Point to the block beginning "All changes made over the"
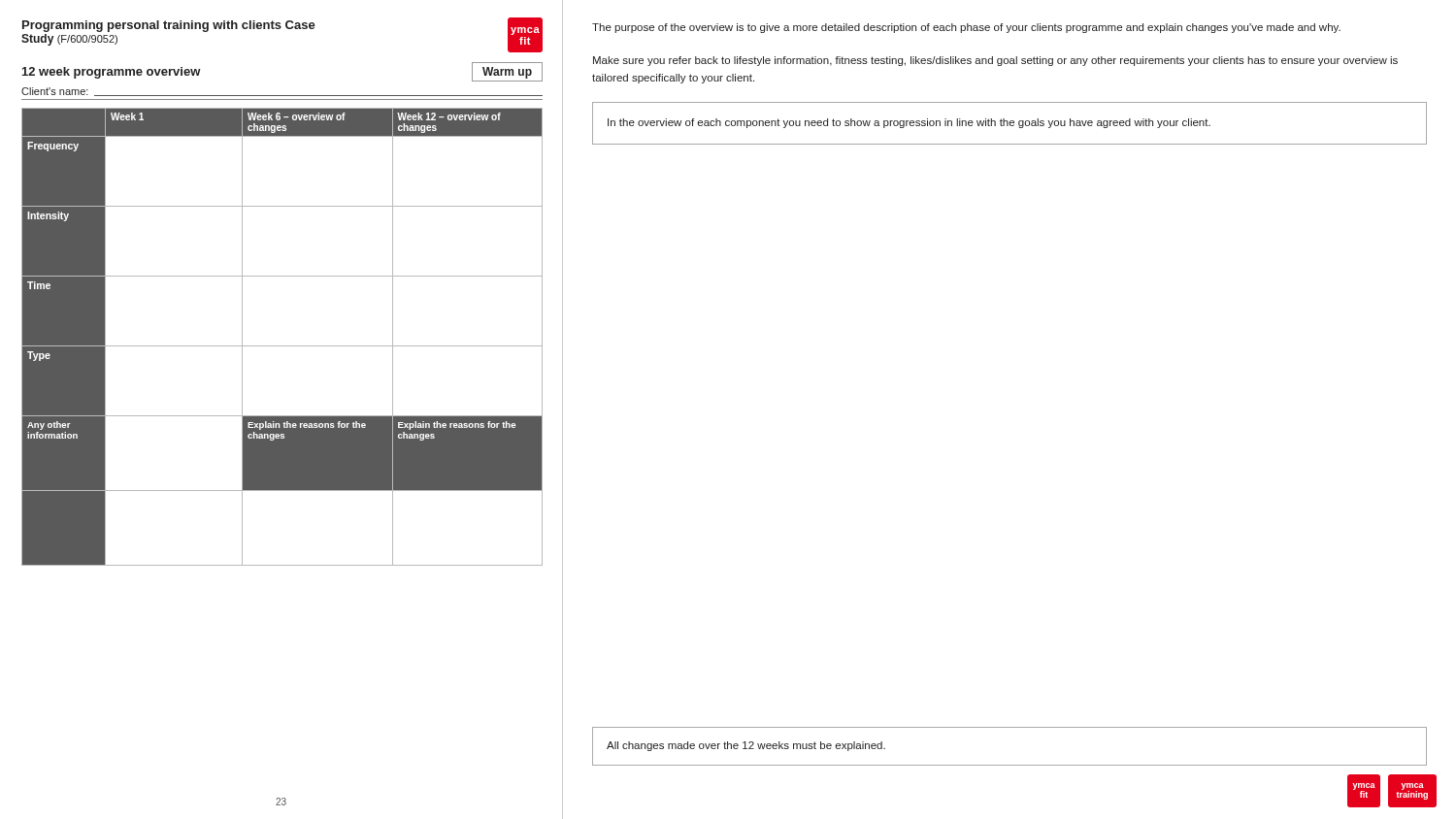 (x=746, y=745)
